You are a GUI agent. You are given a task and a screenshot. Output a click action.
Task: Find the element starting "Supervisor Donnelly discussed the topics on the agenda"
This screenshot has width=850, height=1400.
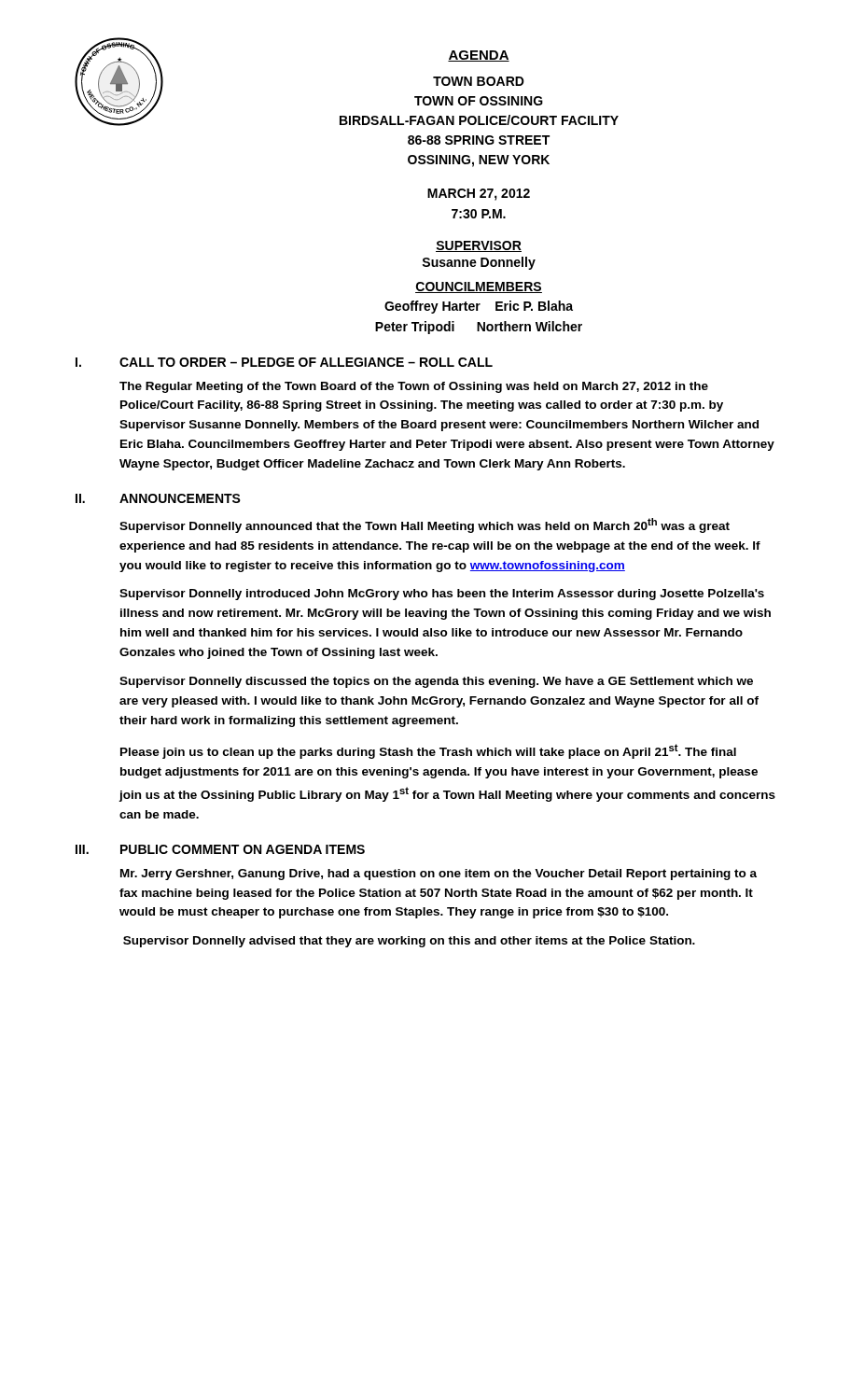pos(439,700)
